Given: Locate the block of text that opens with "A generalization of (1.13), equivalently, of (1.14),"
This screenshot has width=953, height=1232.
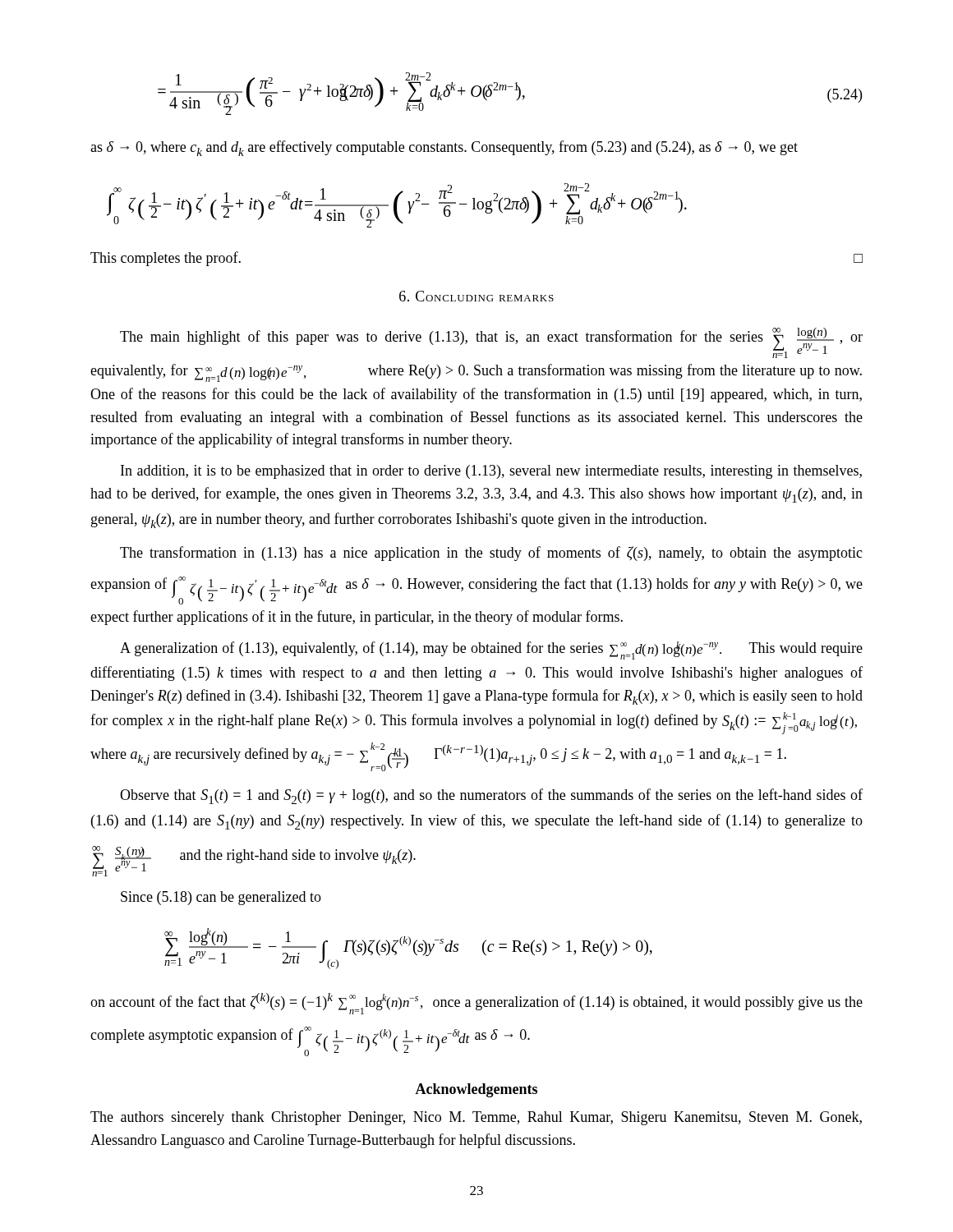Looking at the screenshot, I should click(476, 707).
